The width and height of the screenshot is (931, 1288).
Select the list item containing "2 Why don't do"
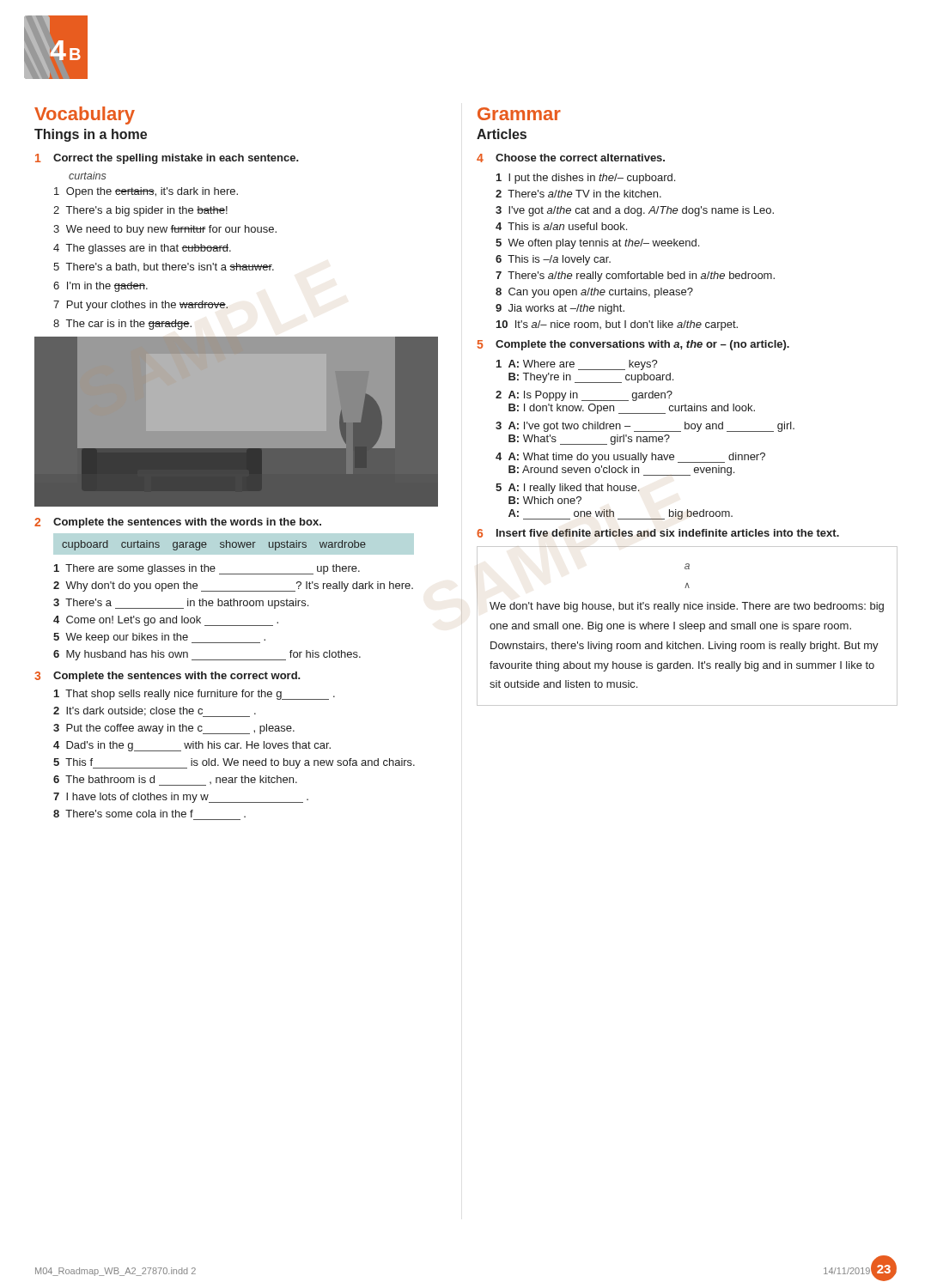coord(234,585)
